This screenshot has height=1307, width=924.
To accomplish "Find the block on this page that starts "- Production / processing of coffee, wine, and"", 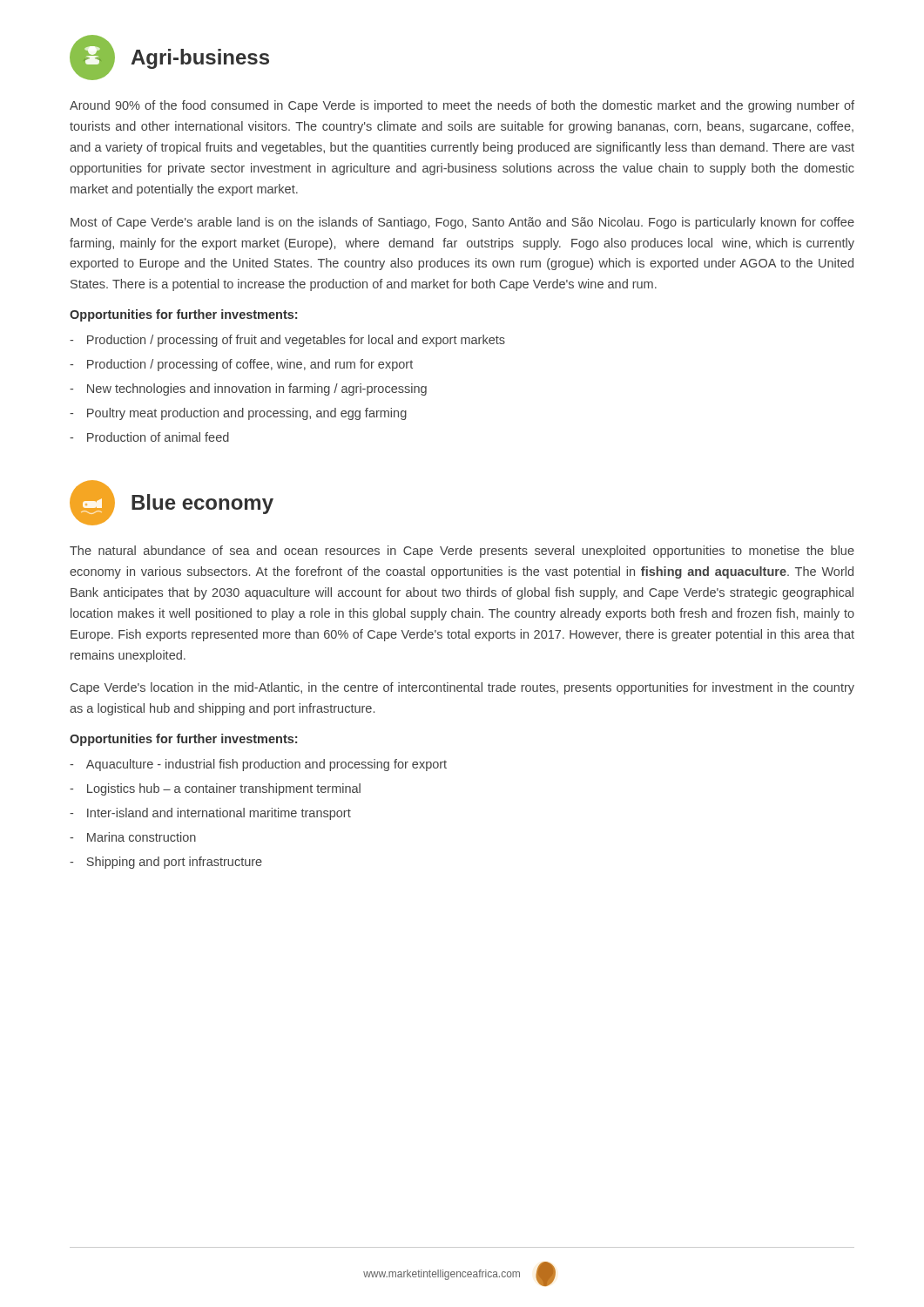I will coord(241,365).
